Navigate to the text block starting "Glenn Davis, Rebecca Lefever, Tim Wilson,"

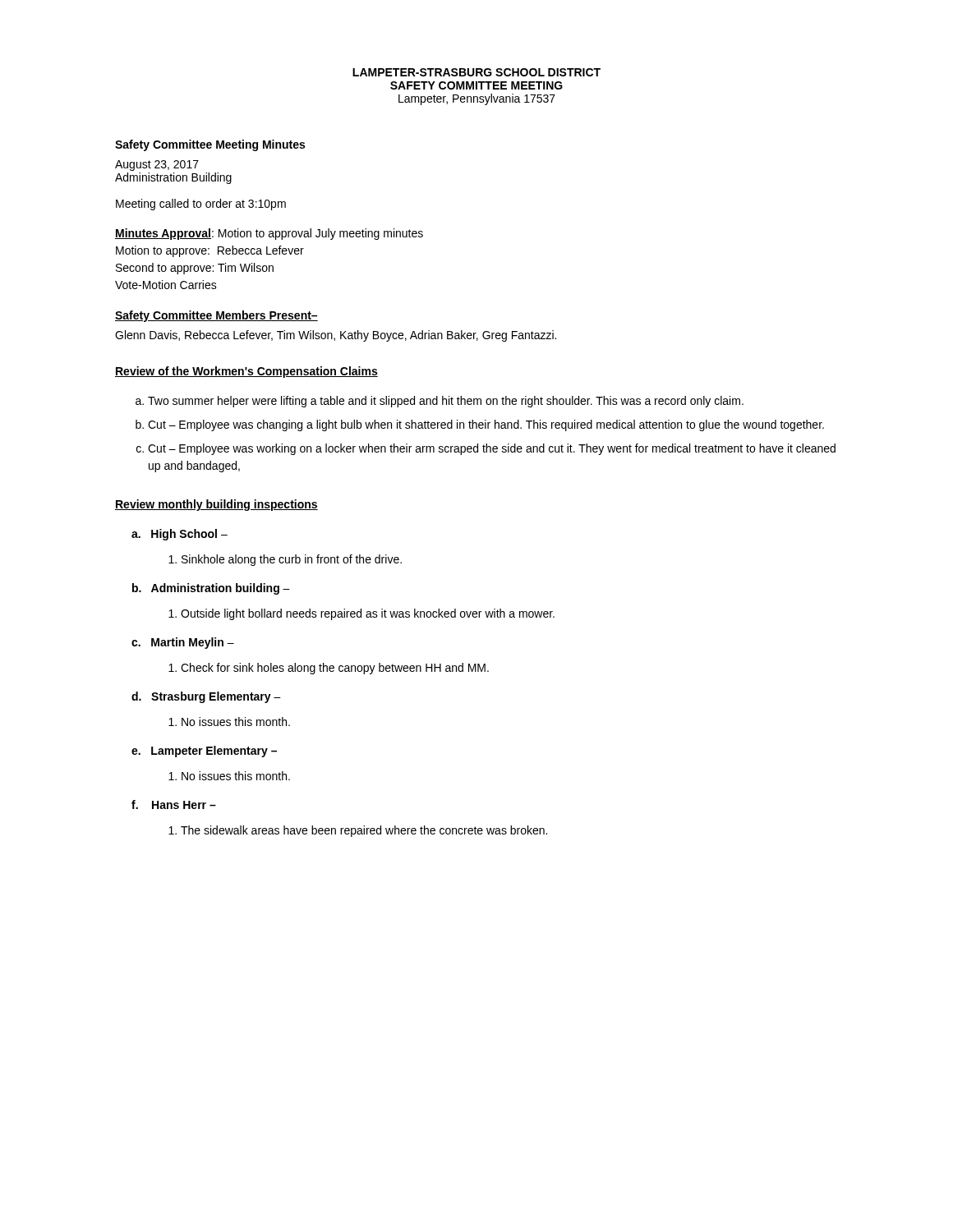coord(336,335)
